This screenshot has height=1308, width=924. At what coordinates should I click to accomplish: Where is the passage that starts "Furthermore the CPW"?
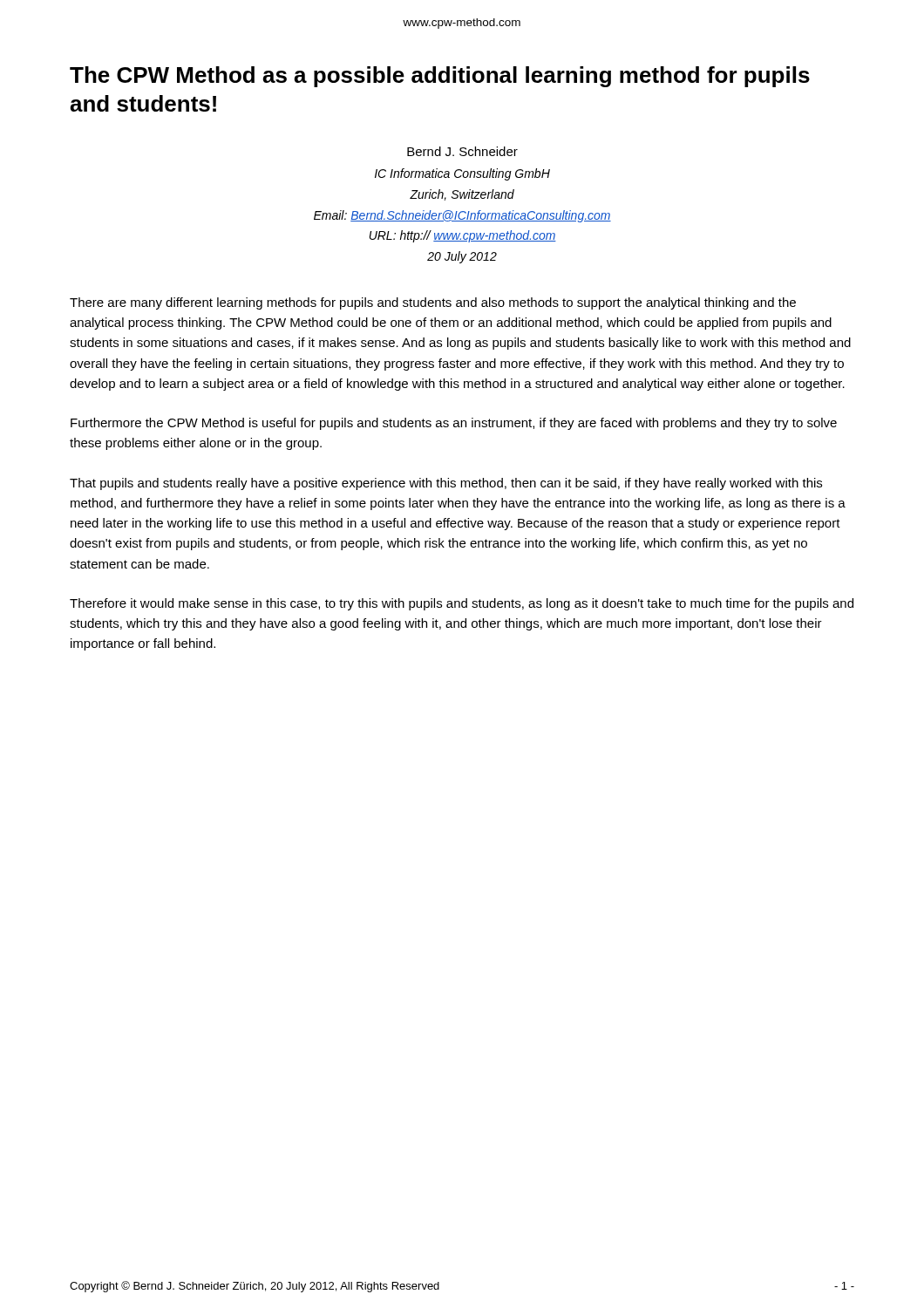pos(453,433)
